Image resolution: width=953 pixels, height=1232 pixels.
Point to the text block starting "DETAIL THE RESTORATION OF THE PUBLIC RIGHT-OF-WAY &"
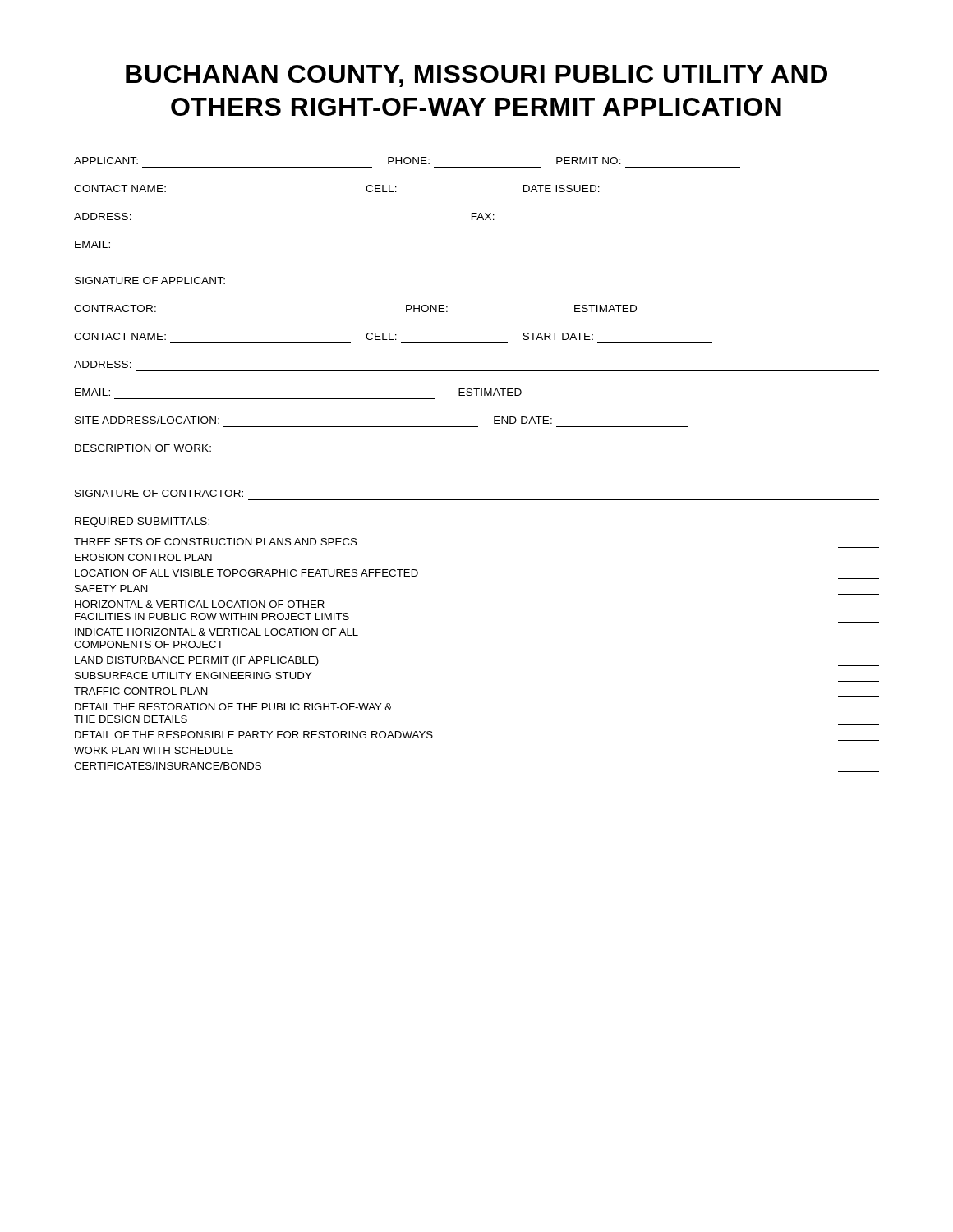233,707
